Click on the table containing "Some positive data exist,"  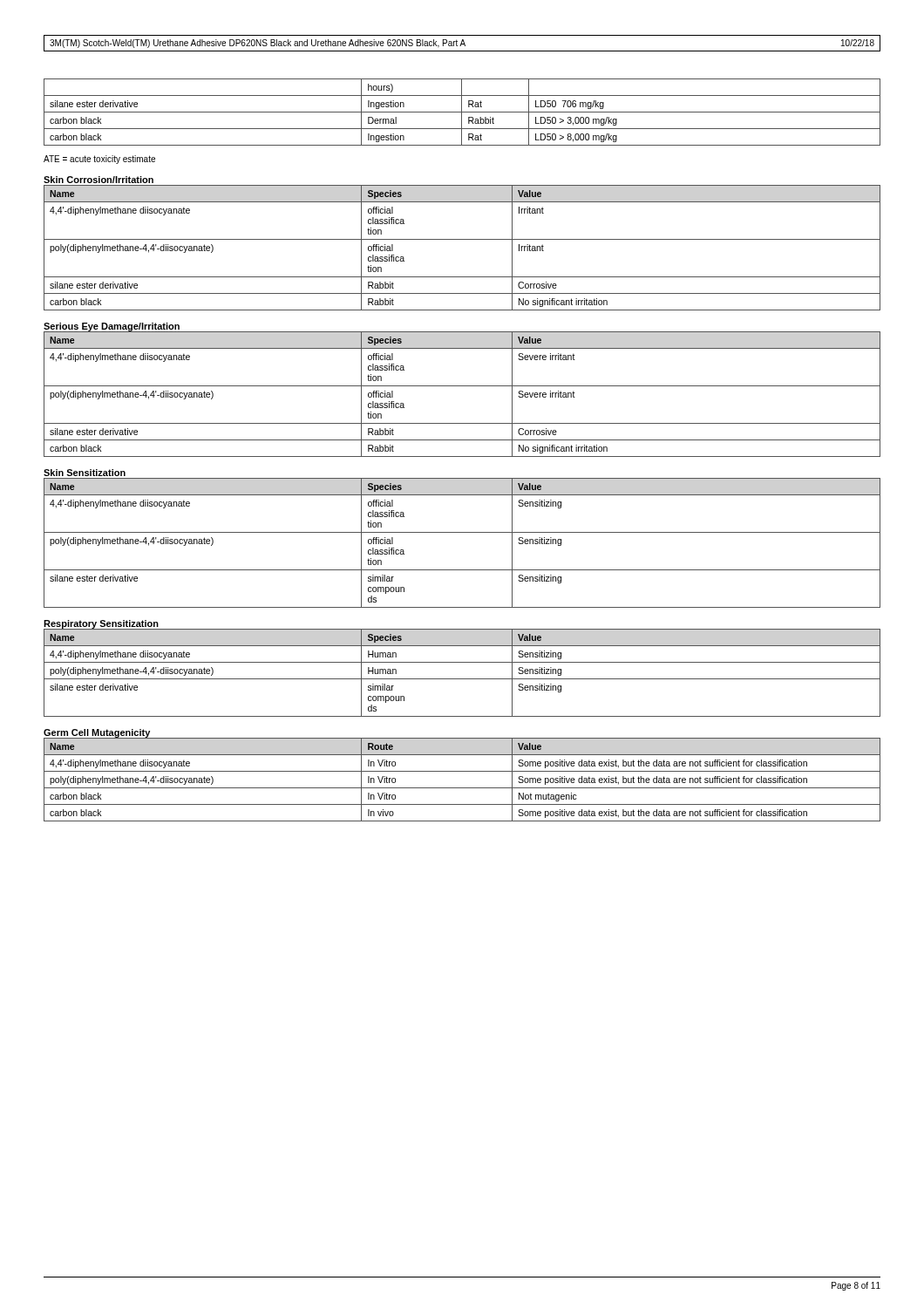tap(462, 780)
